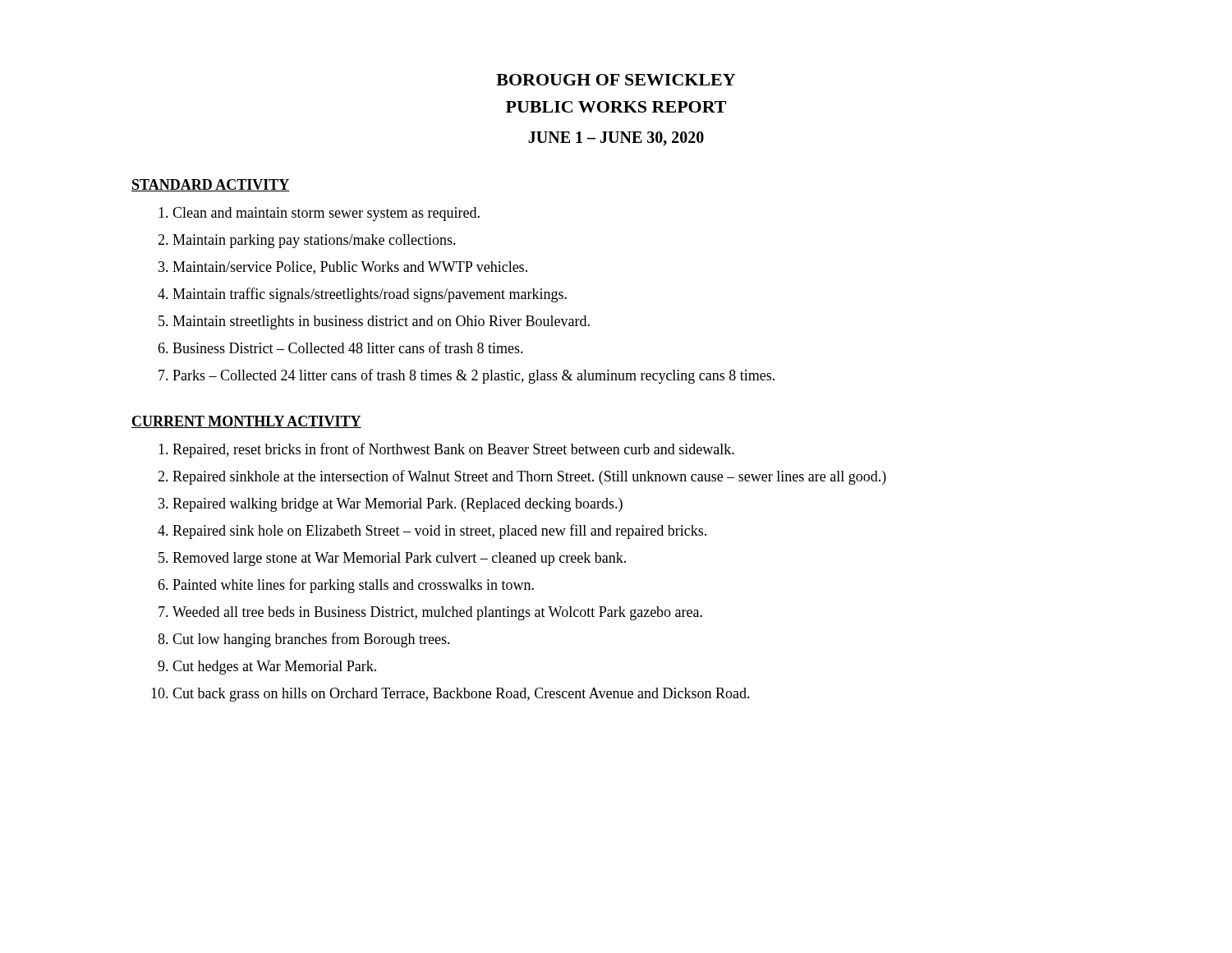Find "Cut hedges at War Memorial Park." on this page

(274, 668)
